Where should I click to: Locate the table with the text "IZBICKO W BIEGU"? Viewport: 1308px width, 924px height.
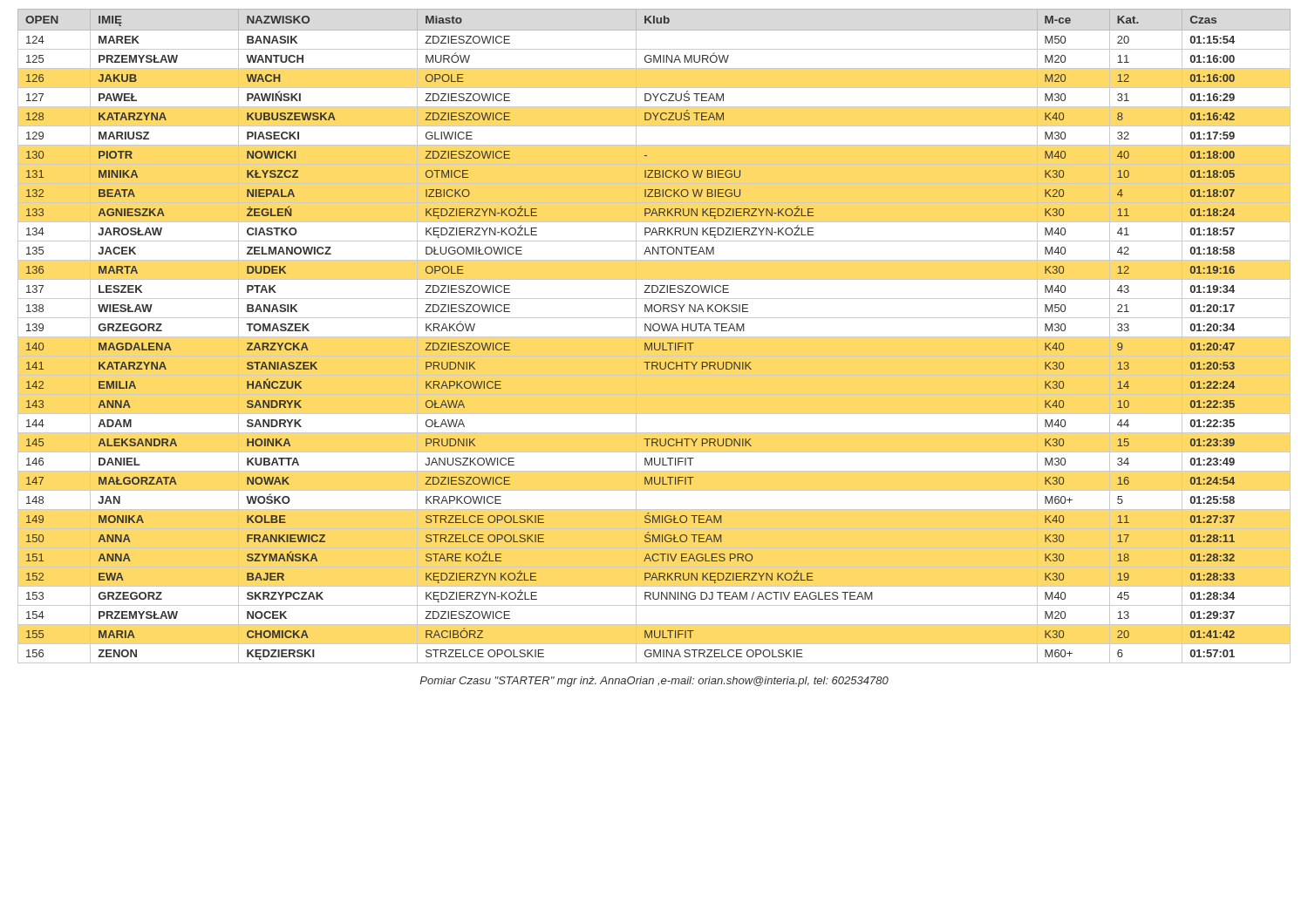pyautogui.click(x=654, y=336)
